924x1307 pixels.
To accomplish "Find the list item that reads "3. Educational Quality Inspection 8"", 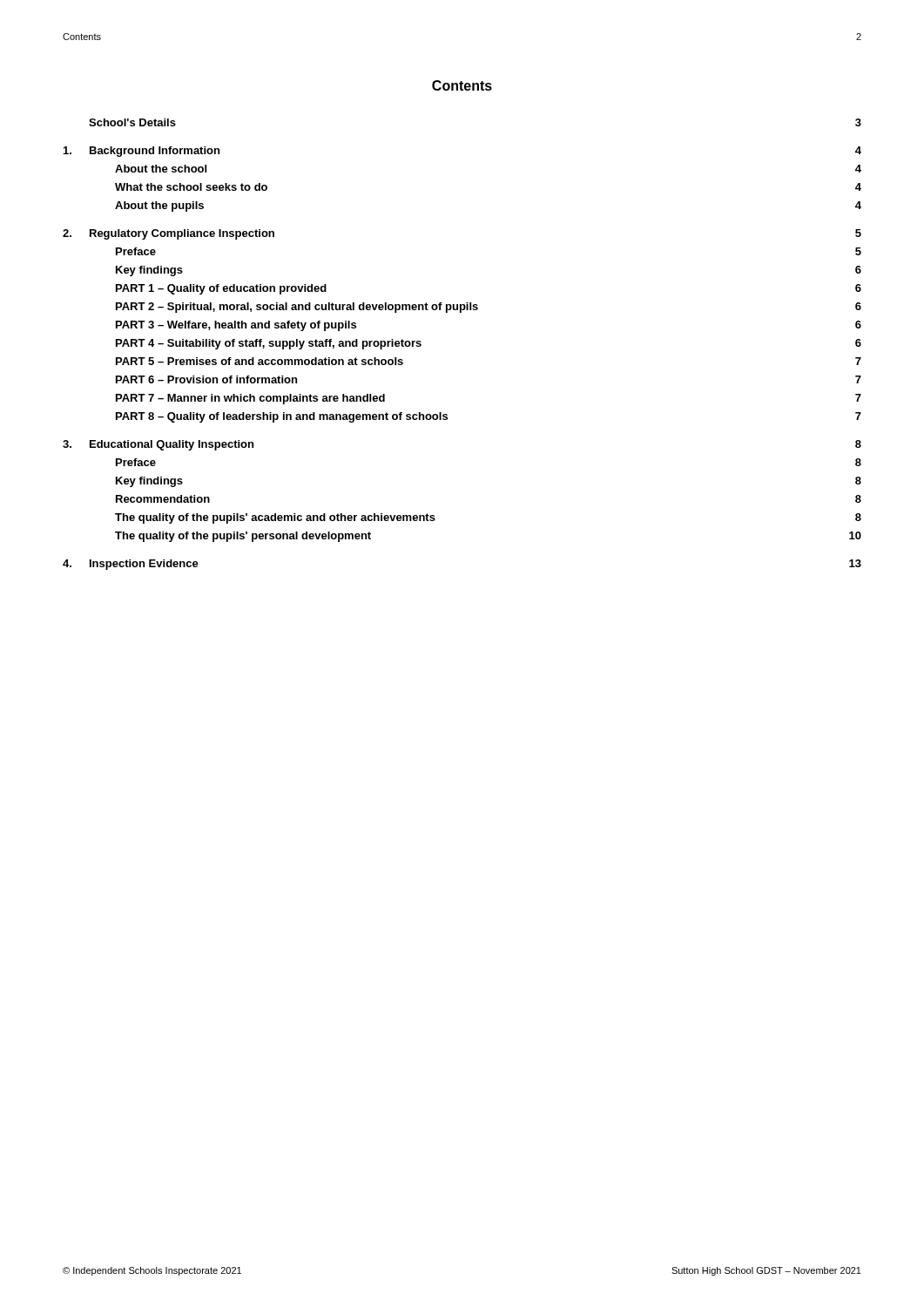I will coord(173,445).
